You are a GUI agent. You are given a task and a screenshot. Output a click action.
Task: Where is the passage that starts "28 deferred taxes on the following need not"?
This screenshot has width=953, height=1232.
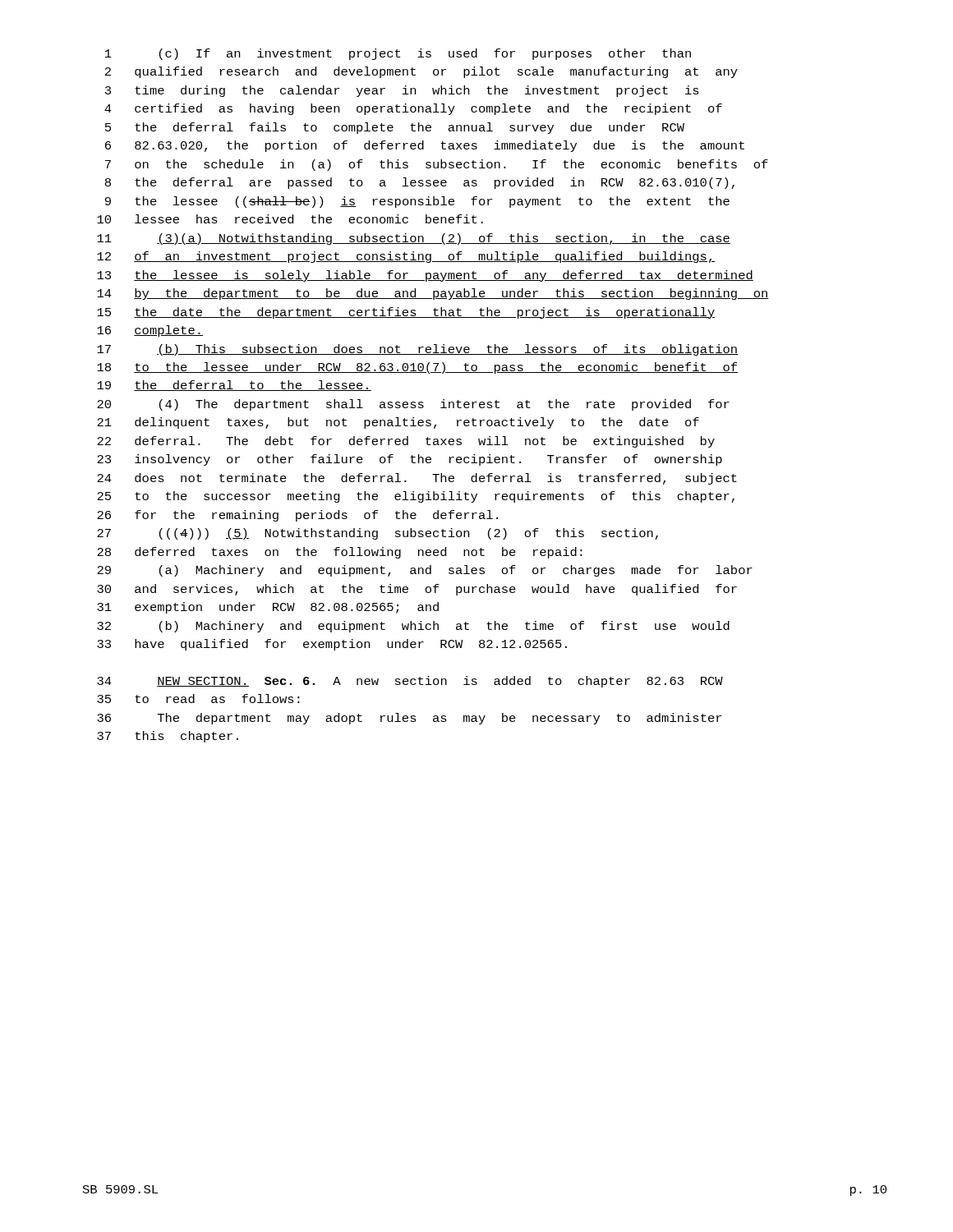coord(485,553)
